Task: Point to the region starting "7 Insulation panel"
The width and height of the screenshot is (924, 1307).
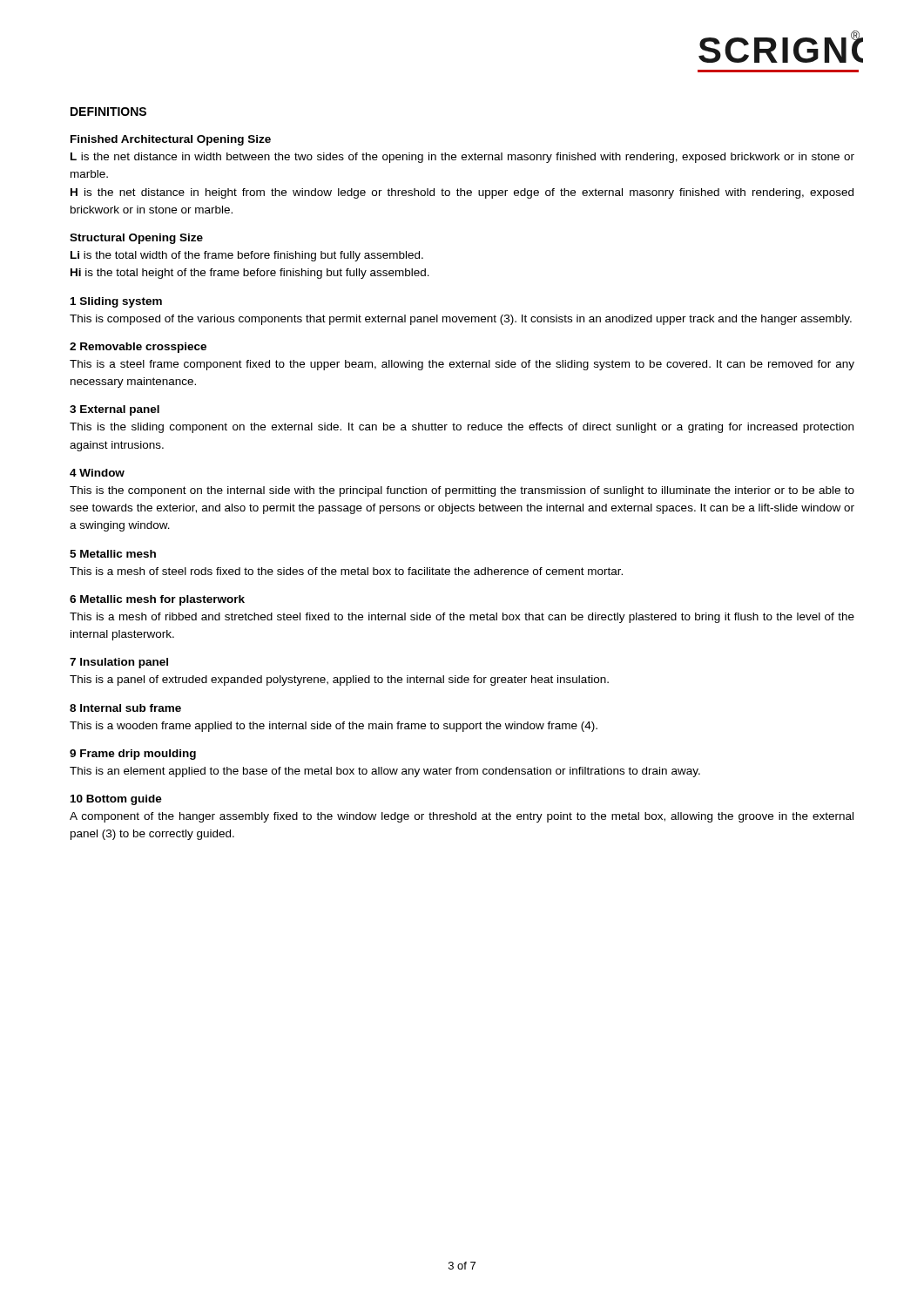Action: click(x=119, y=662)
